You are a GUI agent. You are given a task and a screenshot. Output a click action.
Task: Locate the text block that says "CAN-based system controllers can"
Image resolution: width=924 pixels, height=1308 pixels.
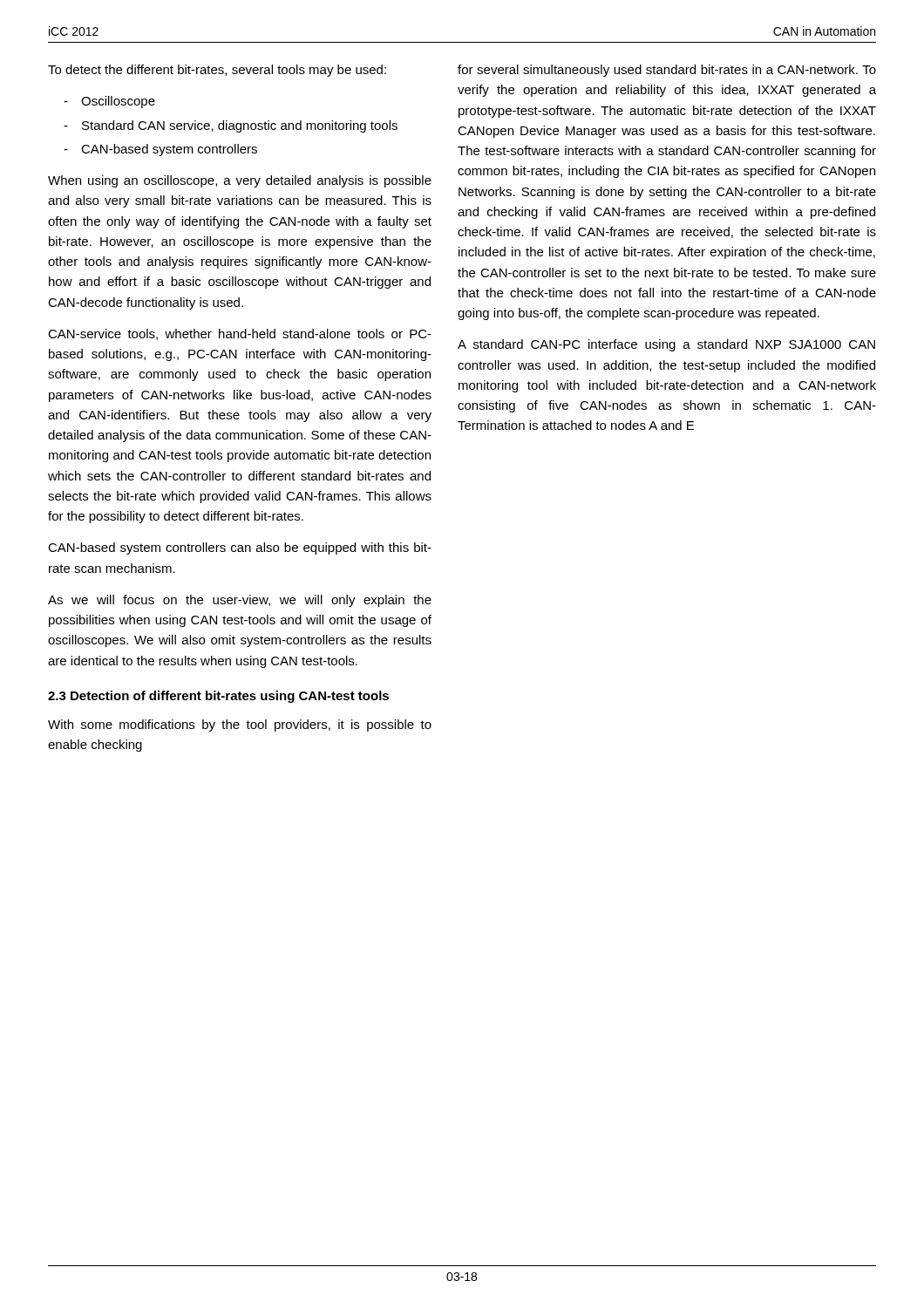[x=240, y=558]
